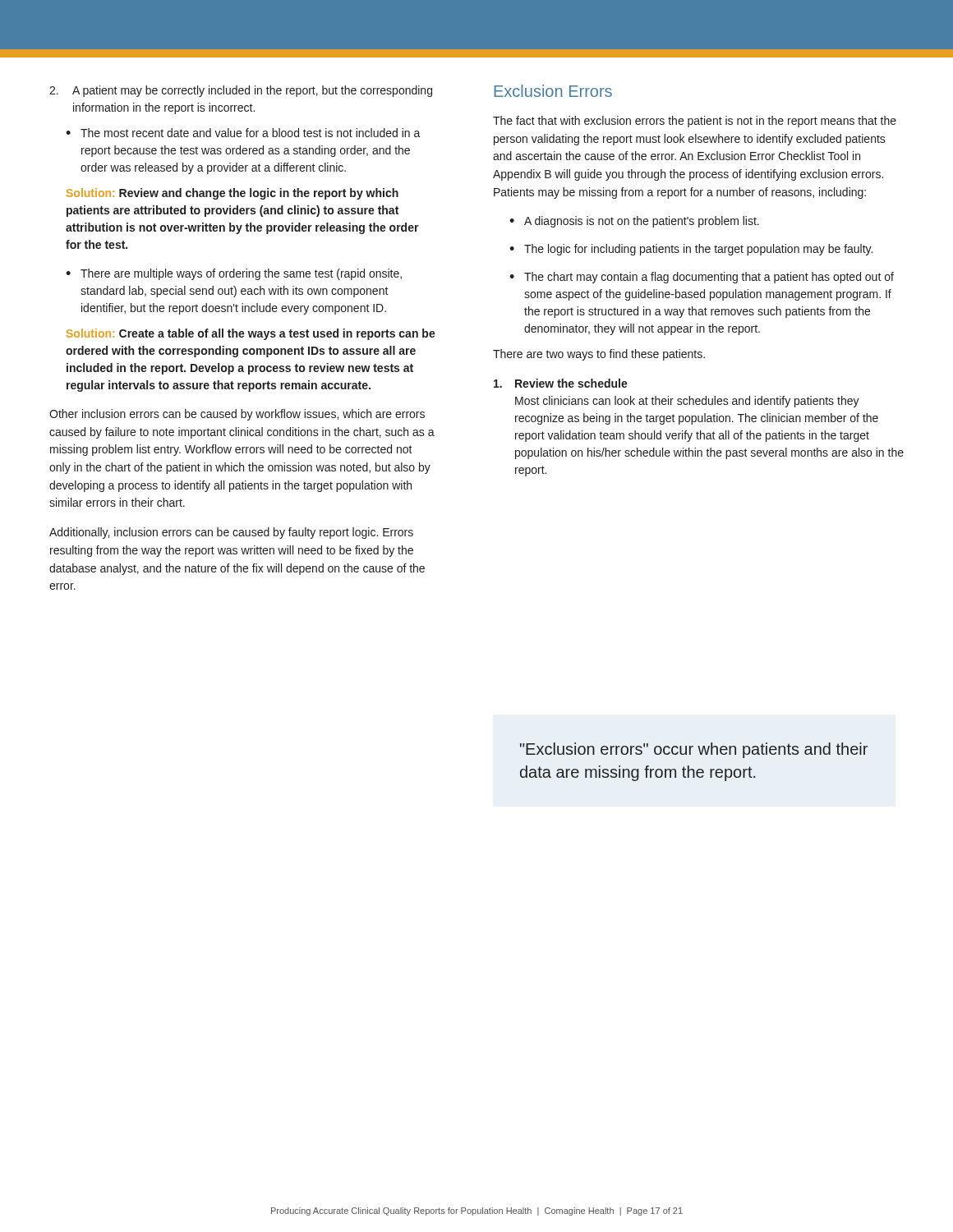Find a section header
953x1232 pixels.
point(698,92)
